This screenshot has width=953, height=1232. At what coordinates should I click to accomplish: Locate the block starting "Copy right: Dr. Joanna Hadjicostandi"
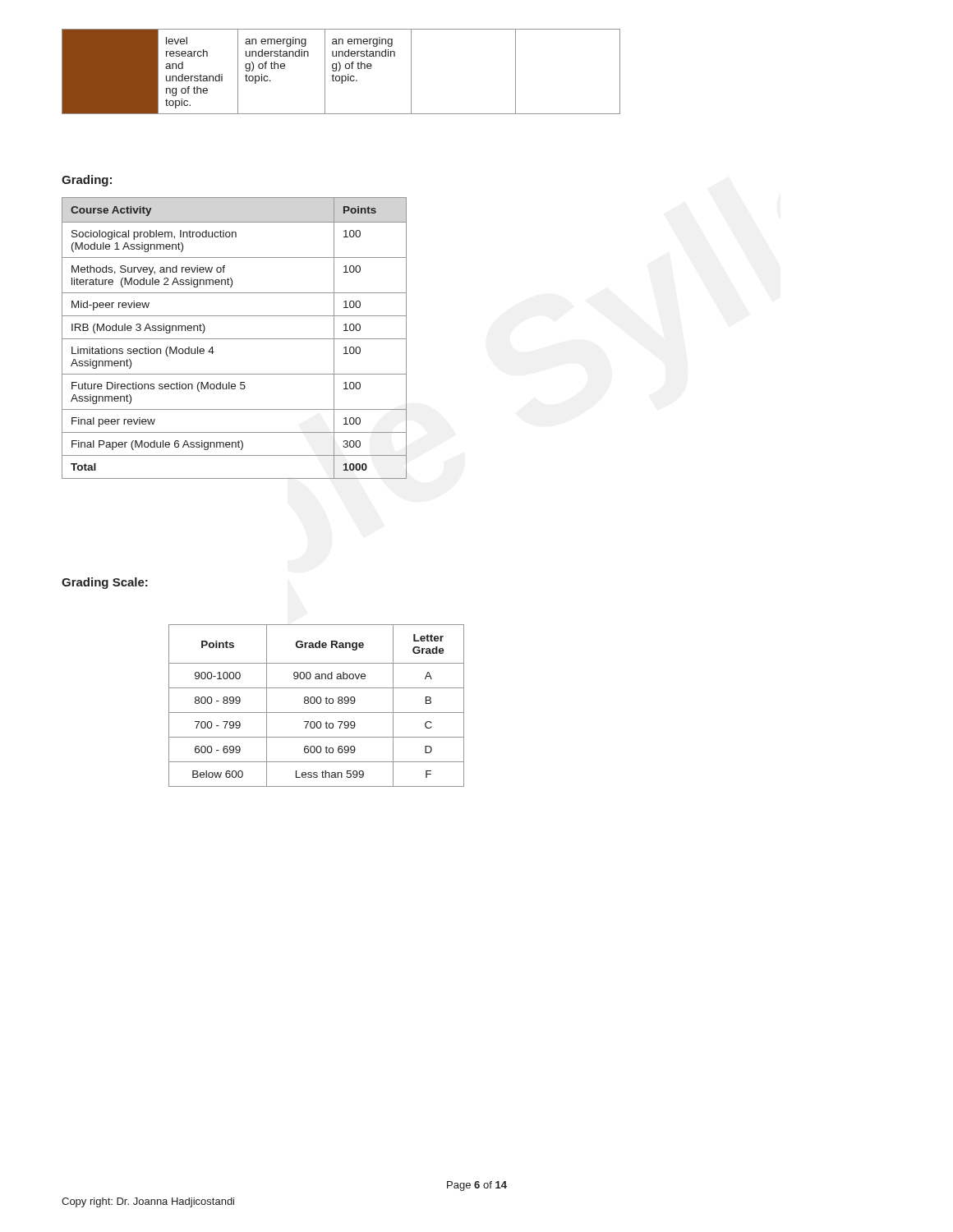click(x=148, y=1201)
